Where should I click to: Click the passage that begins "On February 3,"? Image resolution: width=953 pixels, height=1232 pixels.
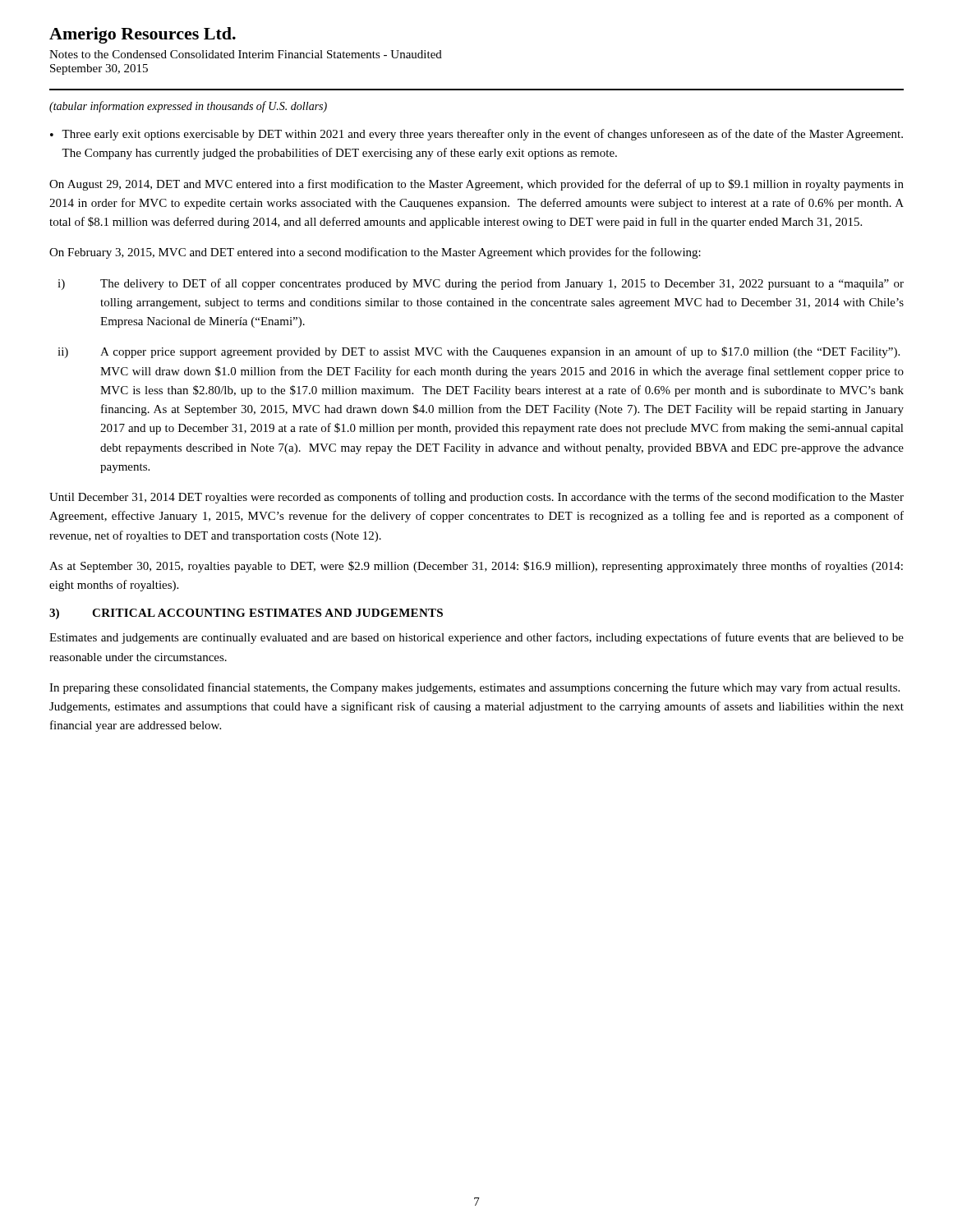[x=476, y=253]
